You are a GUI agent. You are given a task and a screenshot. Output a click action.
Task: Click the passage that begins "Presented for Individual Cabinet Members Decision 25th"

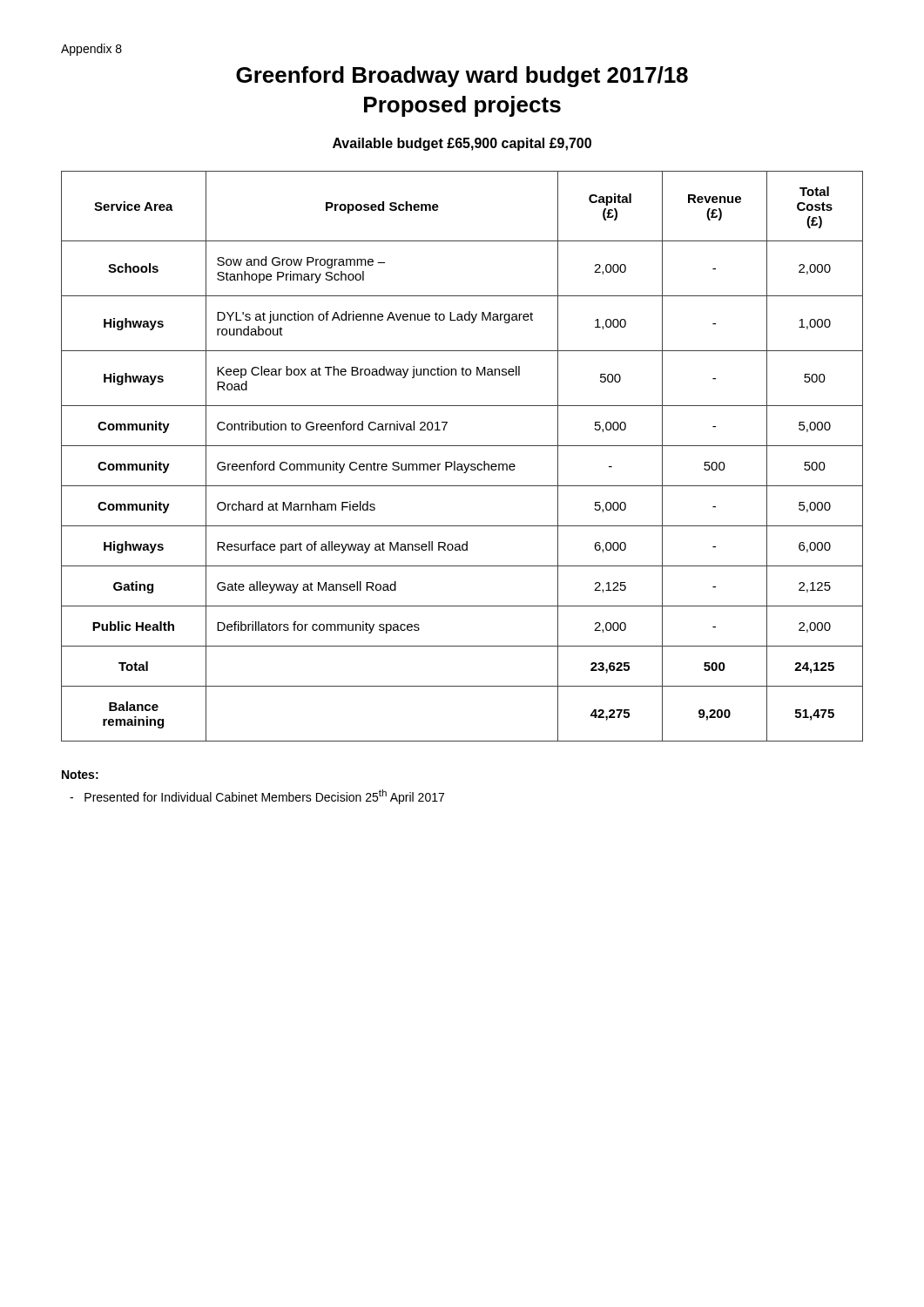pos(257,795)
